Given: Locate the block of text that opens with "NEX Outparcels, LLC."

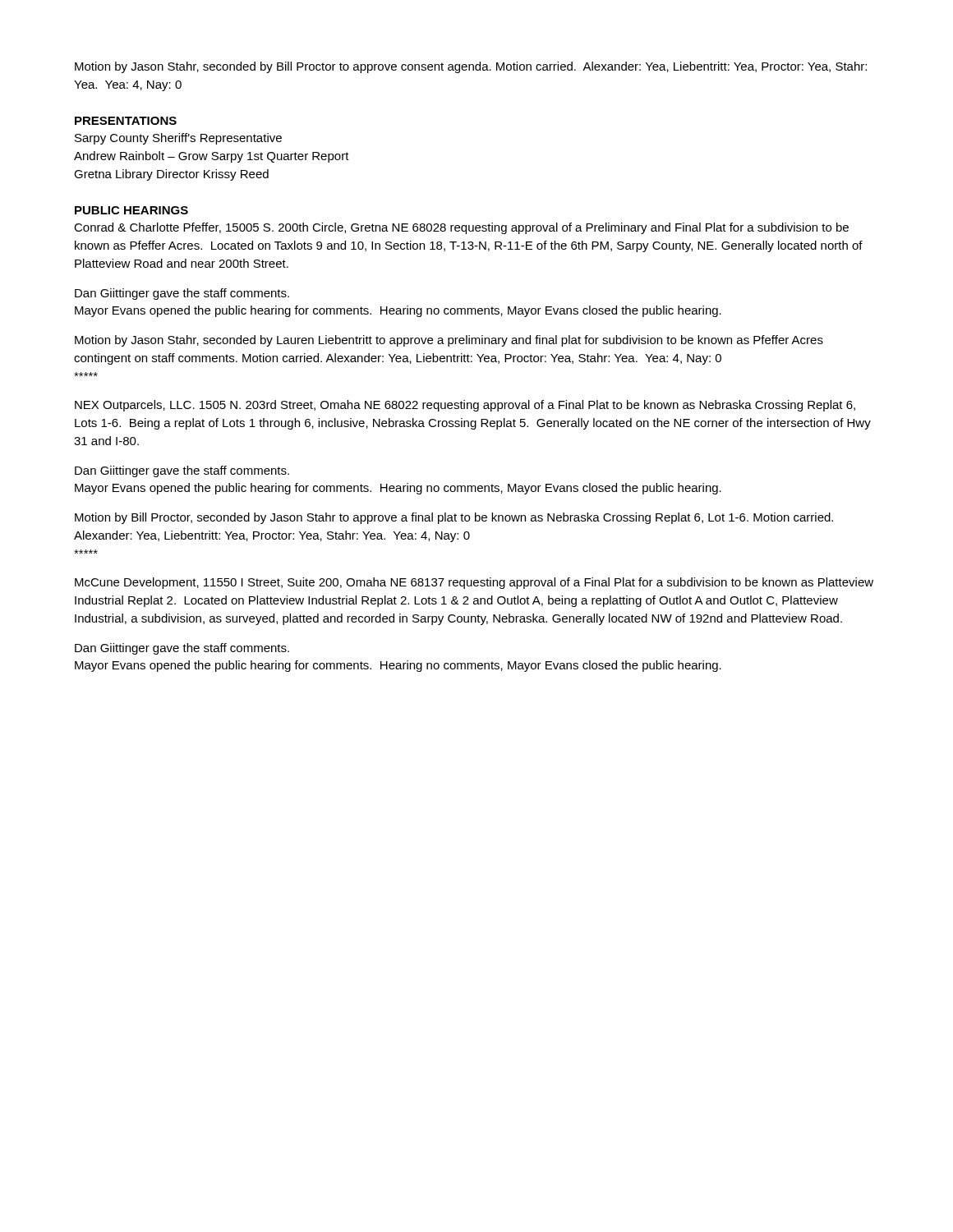Looking at the screenshot, I should pos(476,423).
